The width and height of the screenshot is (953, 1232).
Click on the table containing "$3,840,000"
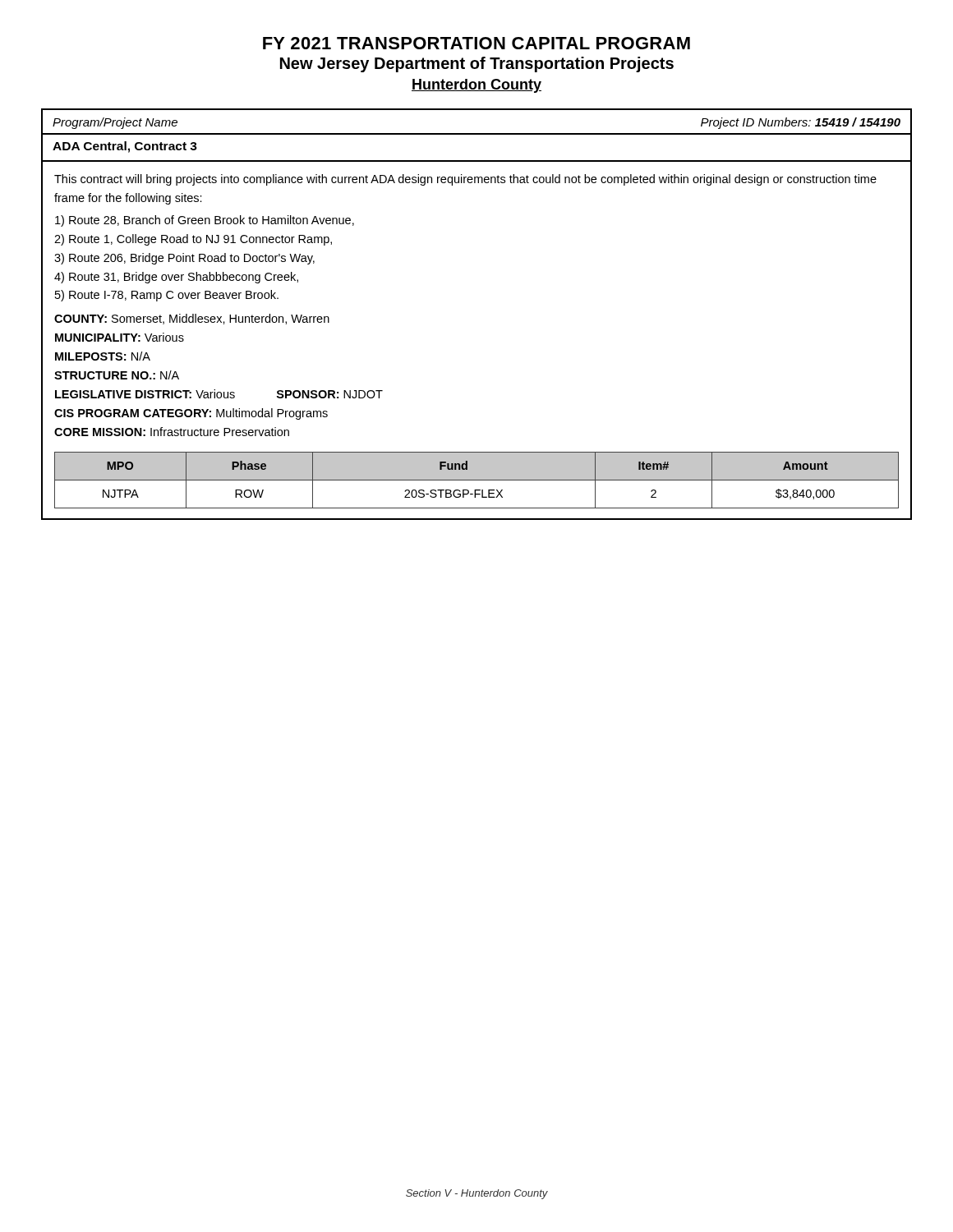click(476, 480)
